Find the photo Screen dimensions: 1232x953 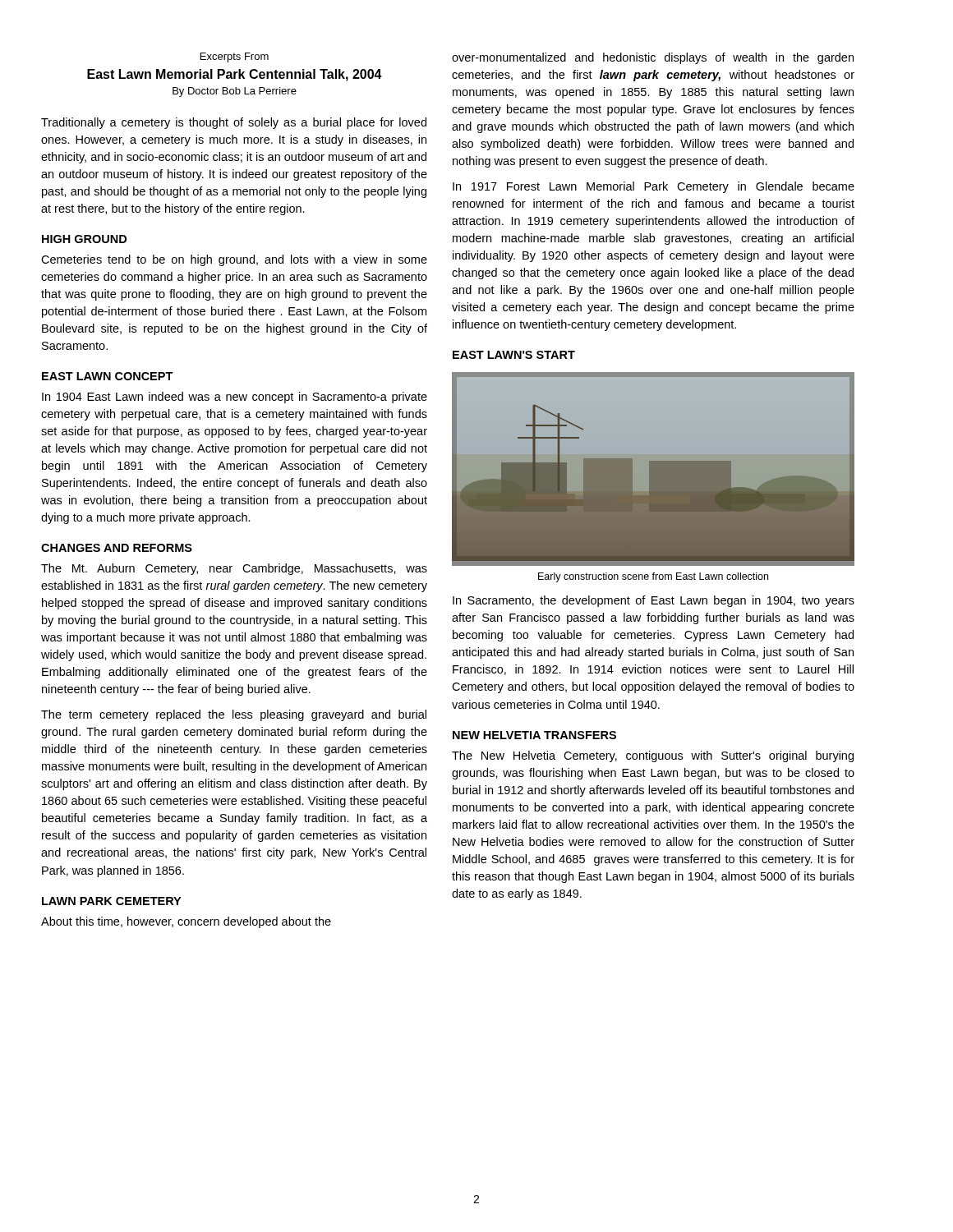[x=653, y=469]
